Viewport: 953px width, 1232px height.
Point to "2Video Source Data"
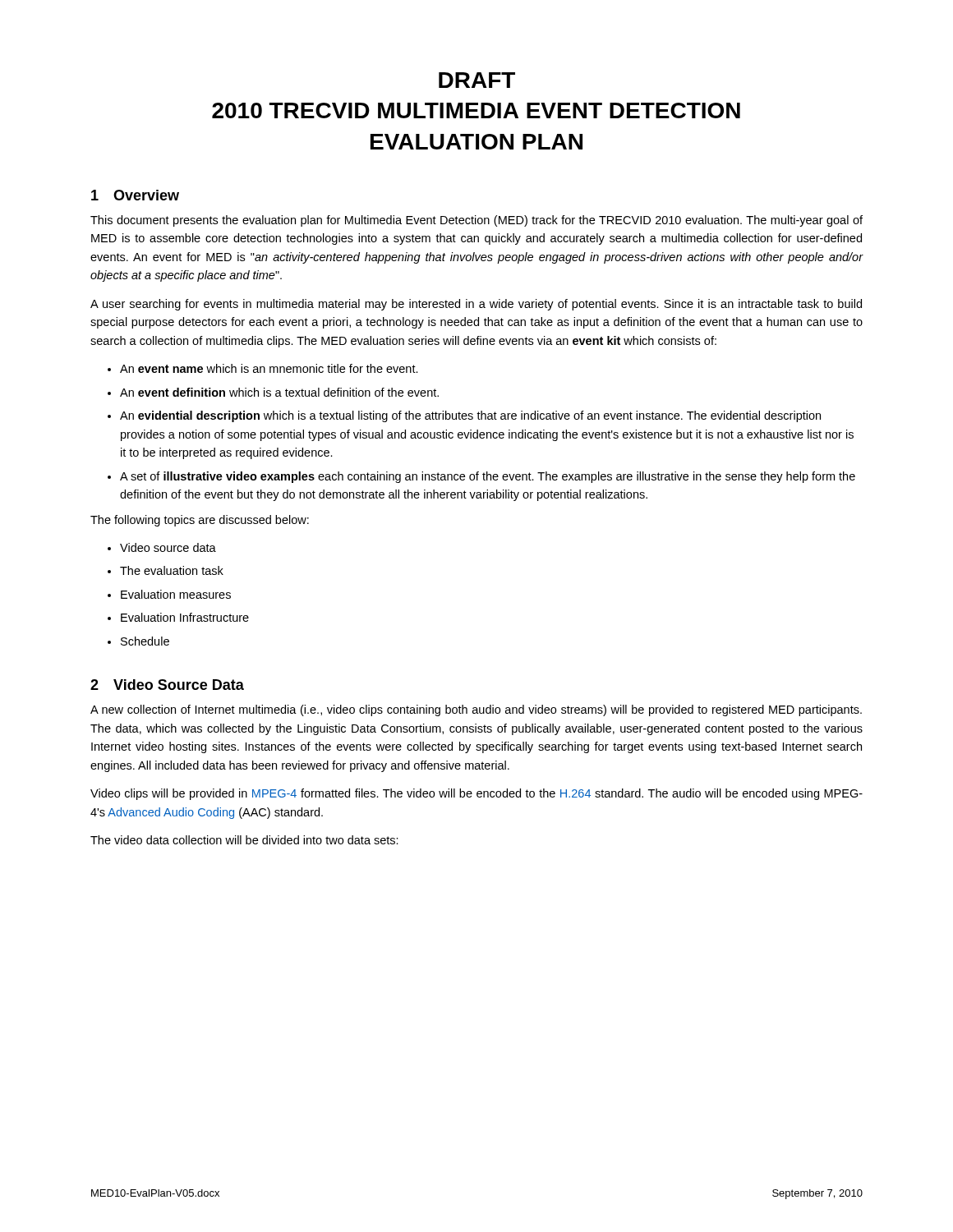[x=167, y=685]
